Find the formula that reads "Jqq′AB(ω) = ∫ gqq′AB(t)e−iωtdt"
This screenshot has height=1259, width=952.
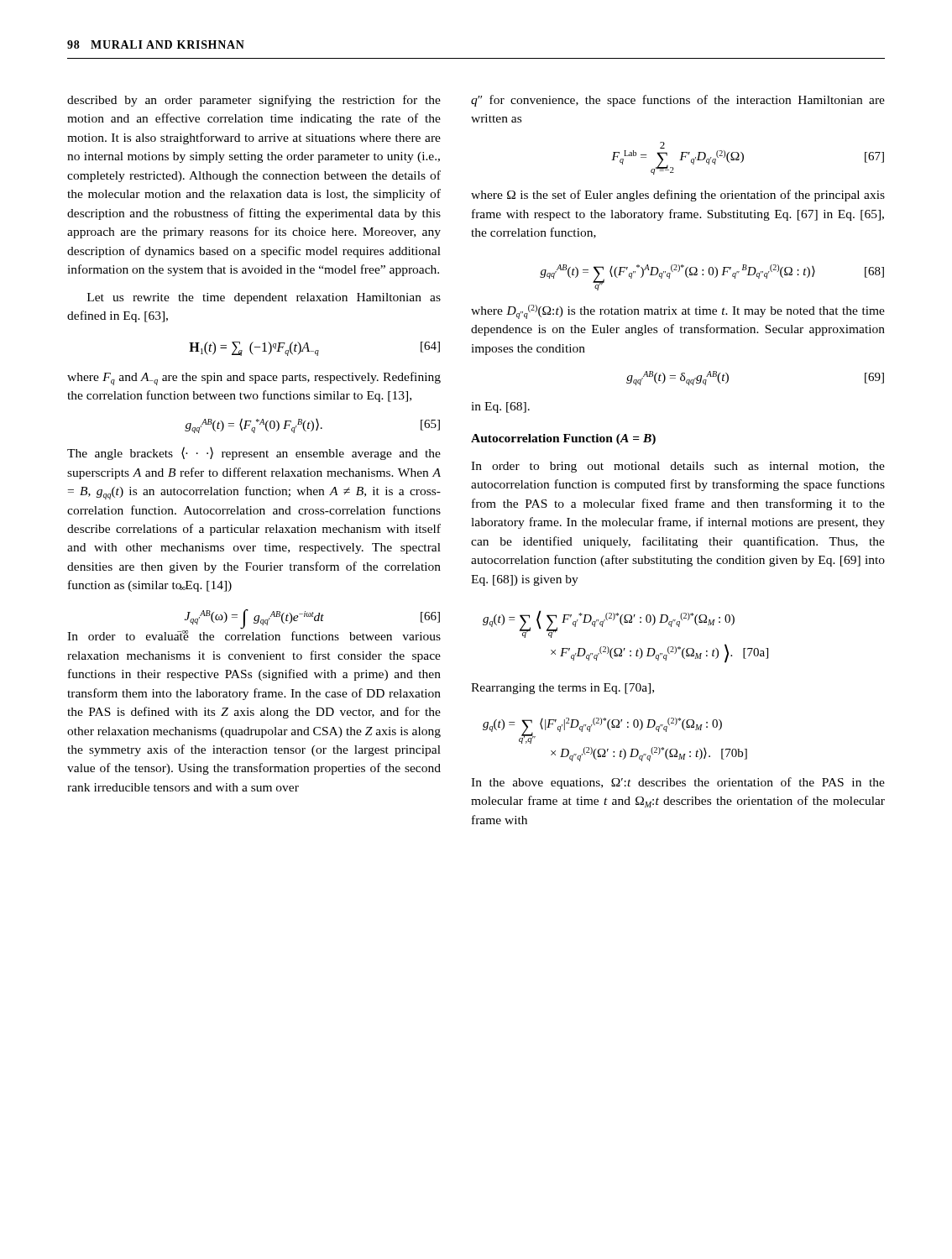(x=254, y=612)
